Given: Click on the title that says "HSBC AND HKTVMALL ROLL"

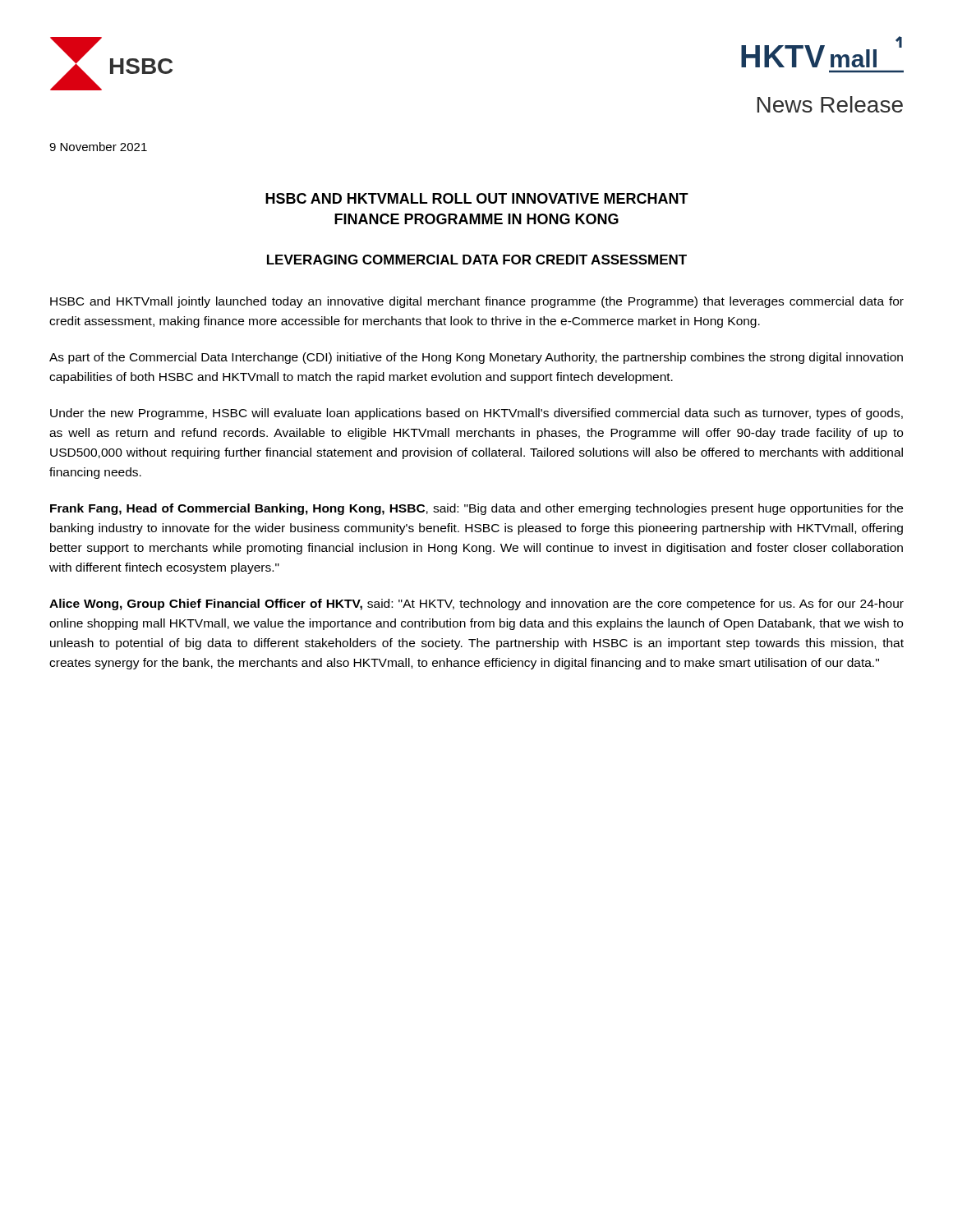Looking at the screenshot, I should point(476,209).
